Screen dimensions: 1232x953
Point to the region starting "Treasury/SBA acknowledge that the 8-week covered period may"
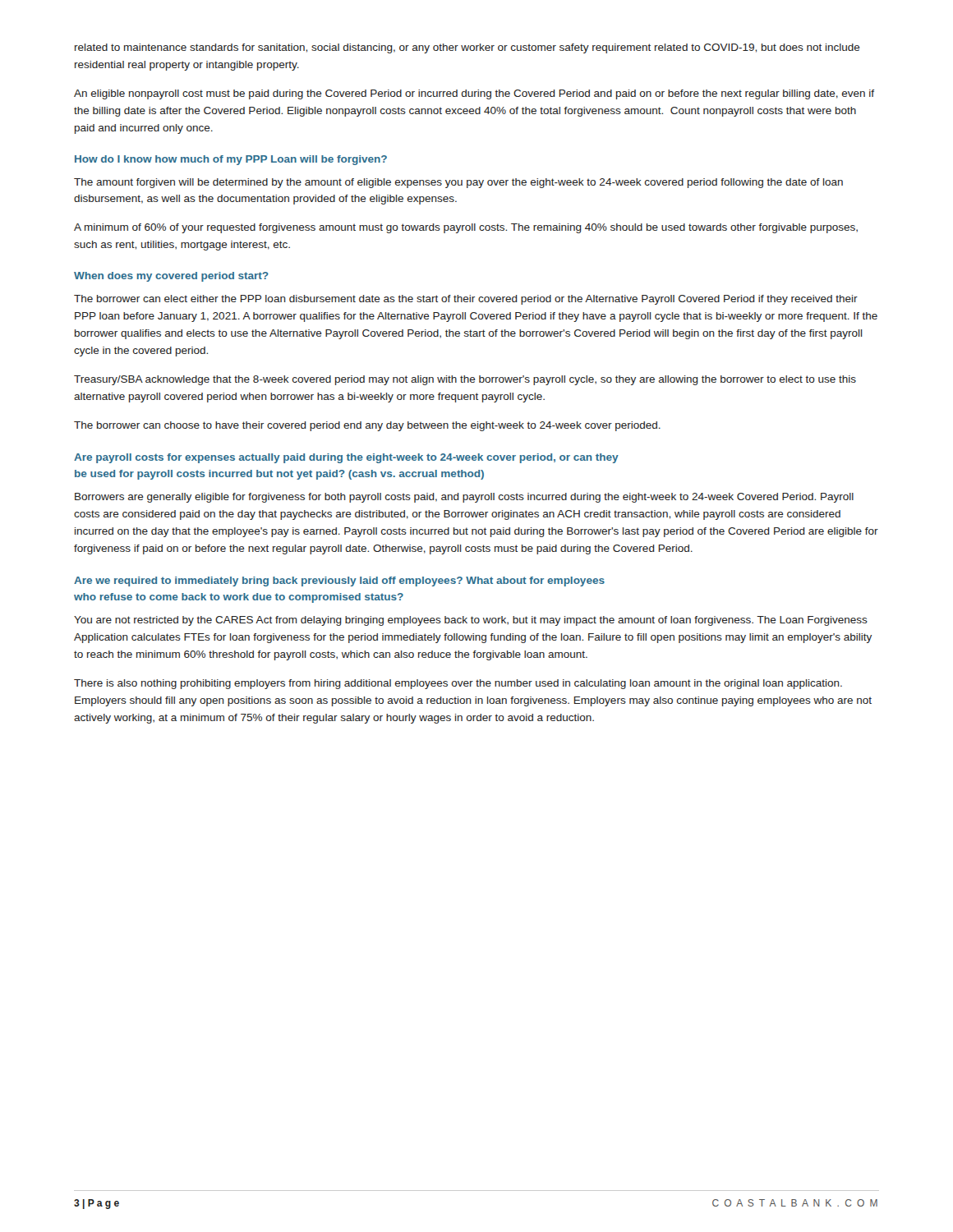click(x=465, y=387)
